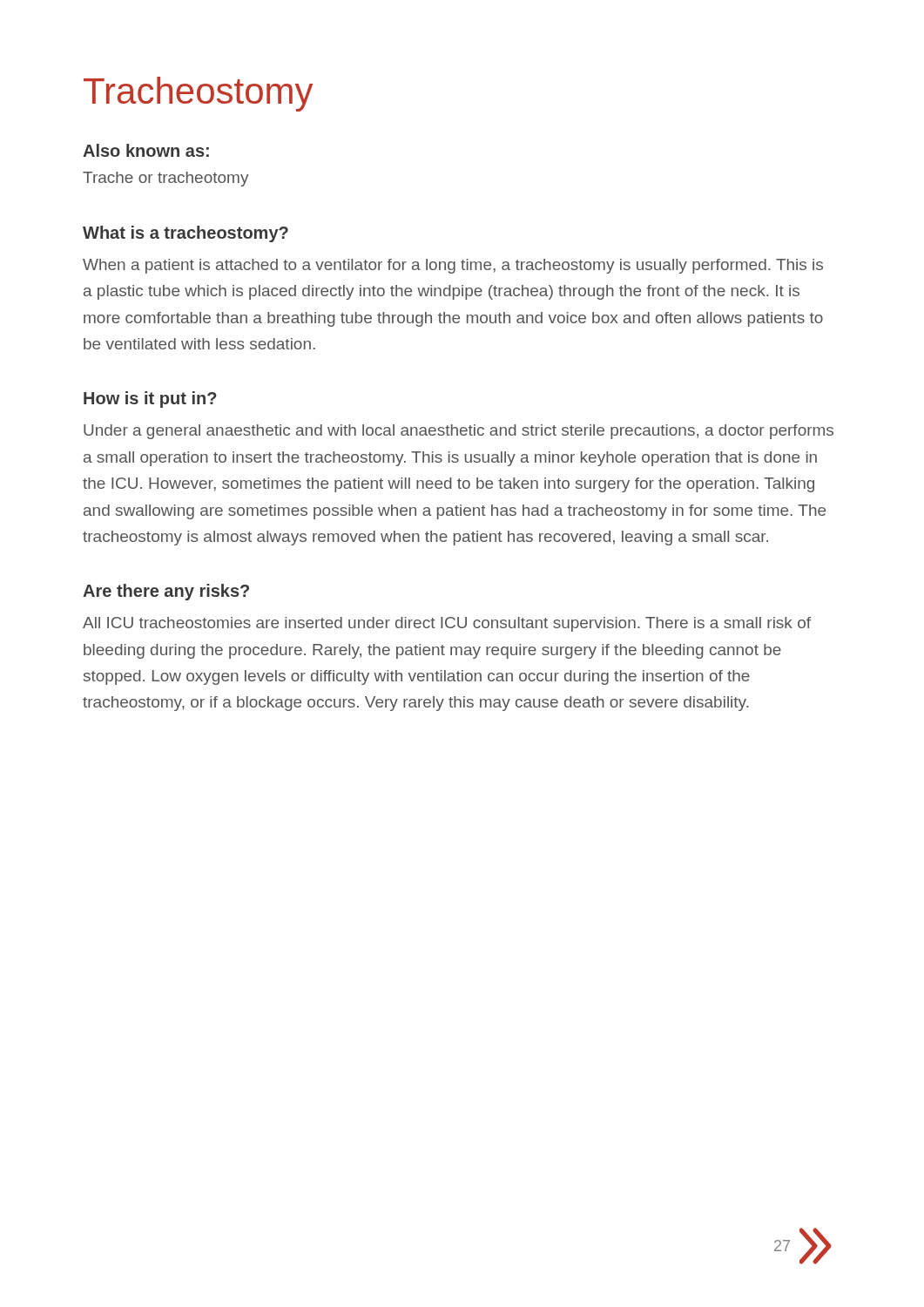924x1307 pixels.
Task: Find the block starting "Under a general anaesthetic"
Action: (458, 483)
